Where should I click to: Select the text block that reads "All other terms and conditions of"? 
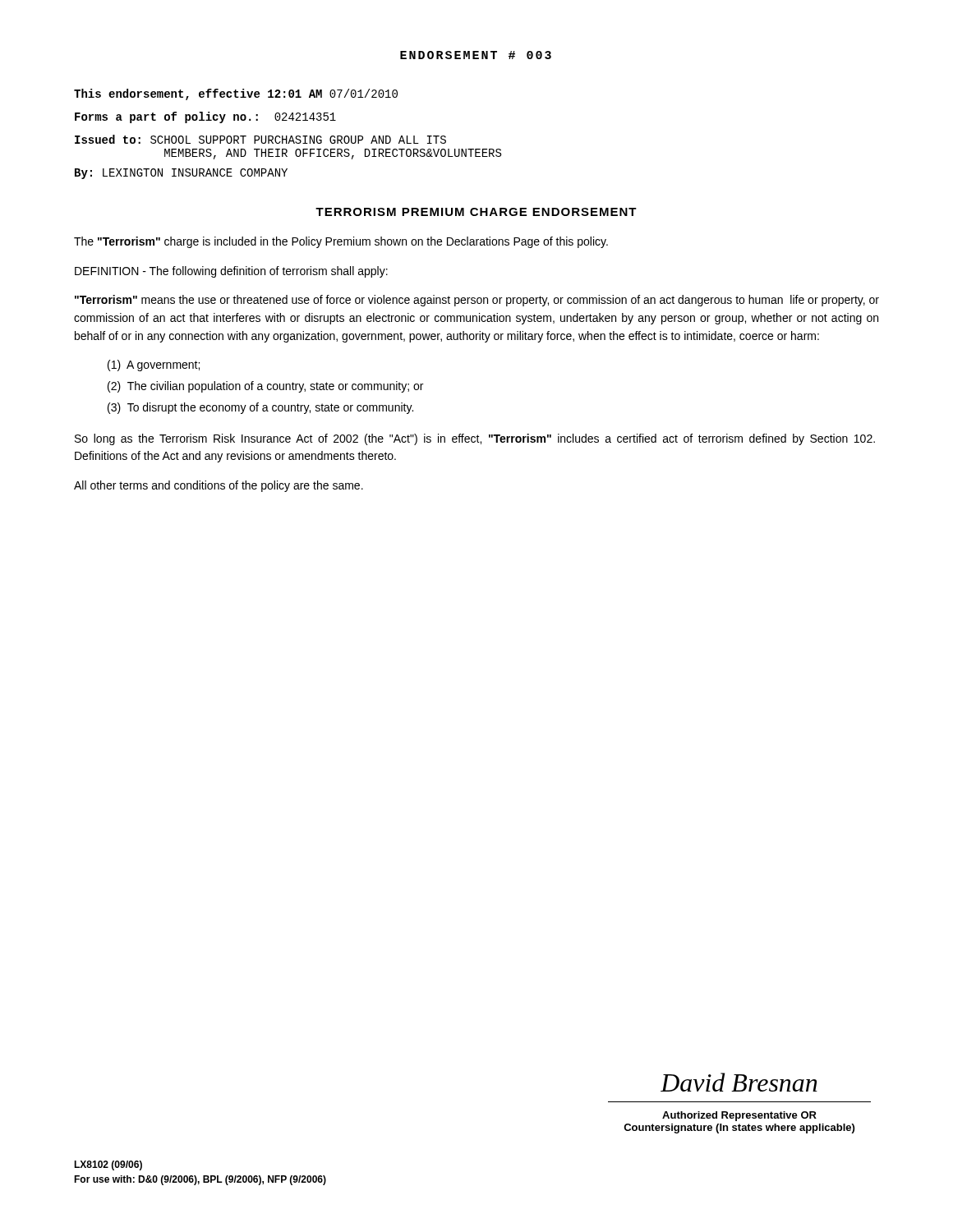point(219,485)
